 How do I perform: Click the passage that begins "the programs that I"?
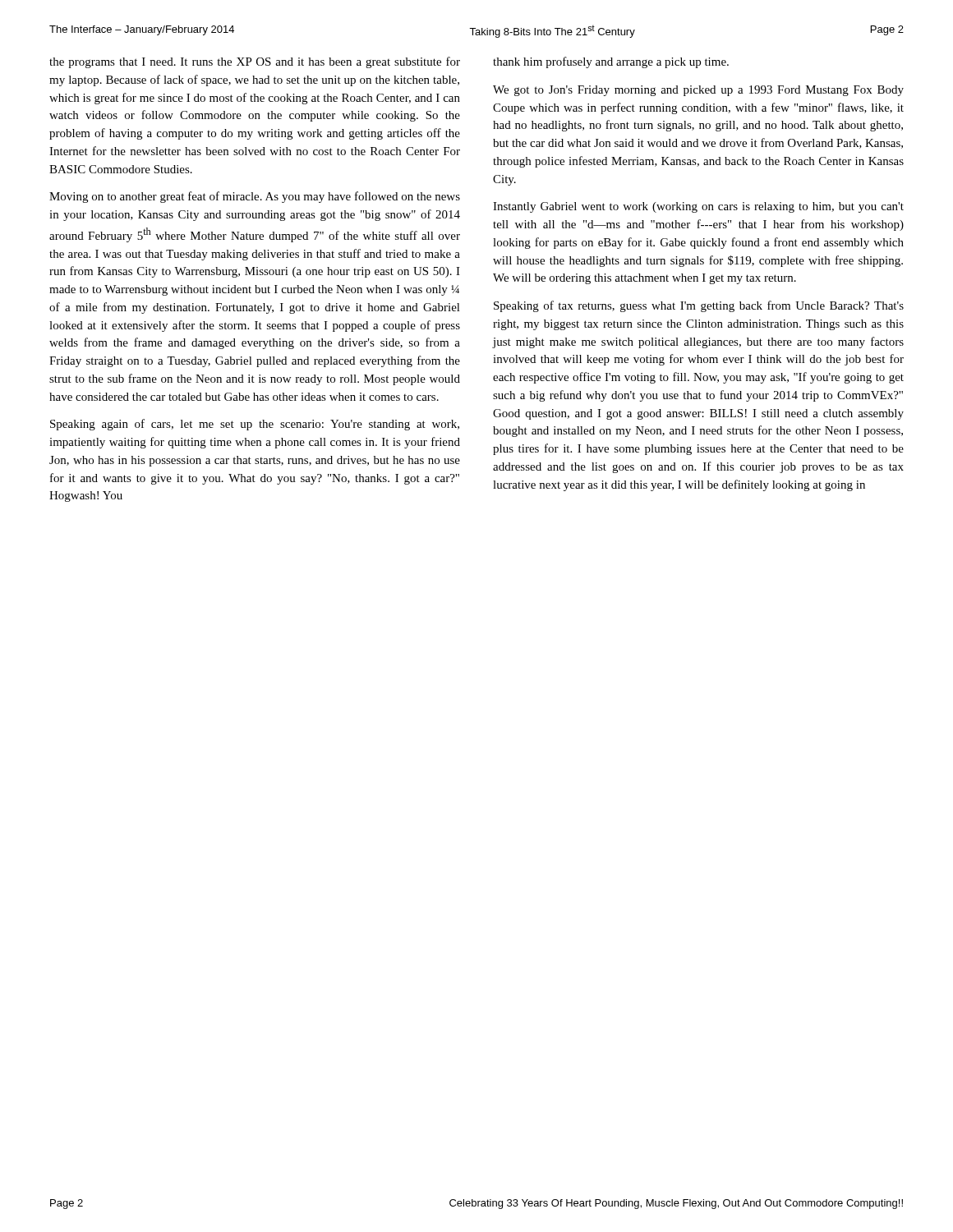coord(255,116)
